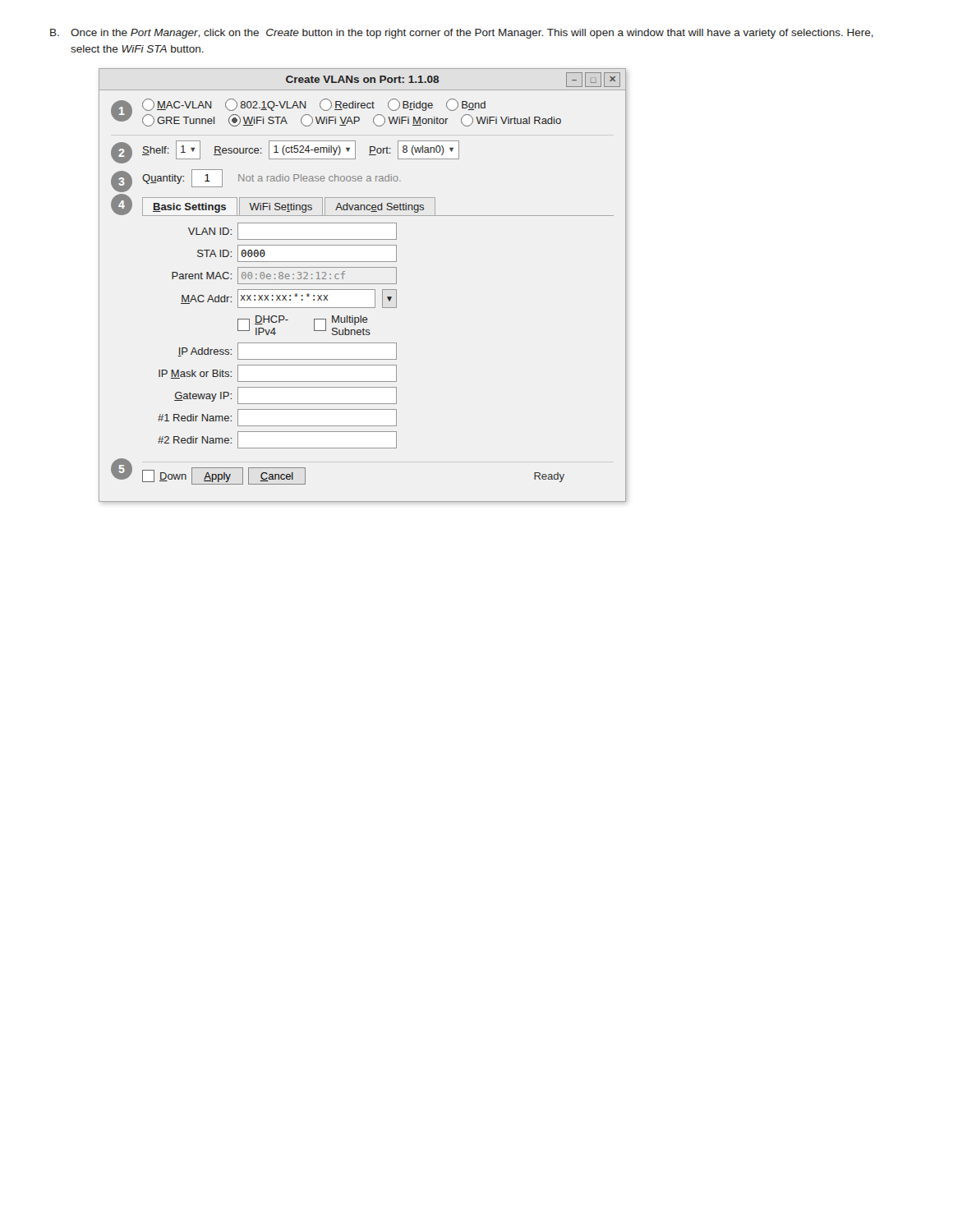Find a screenshot
The image size is (953, 1232).
pos(345,285)
